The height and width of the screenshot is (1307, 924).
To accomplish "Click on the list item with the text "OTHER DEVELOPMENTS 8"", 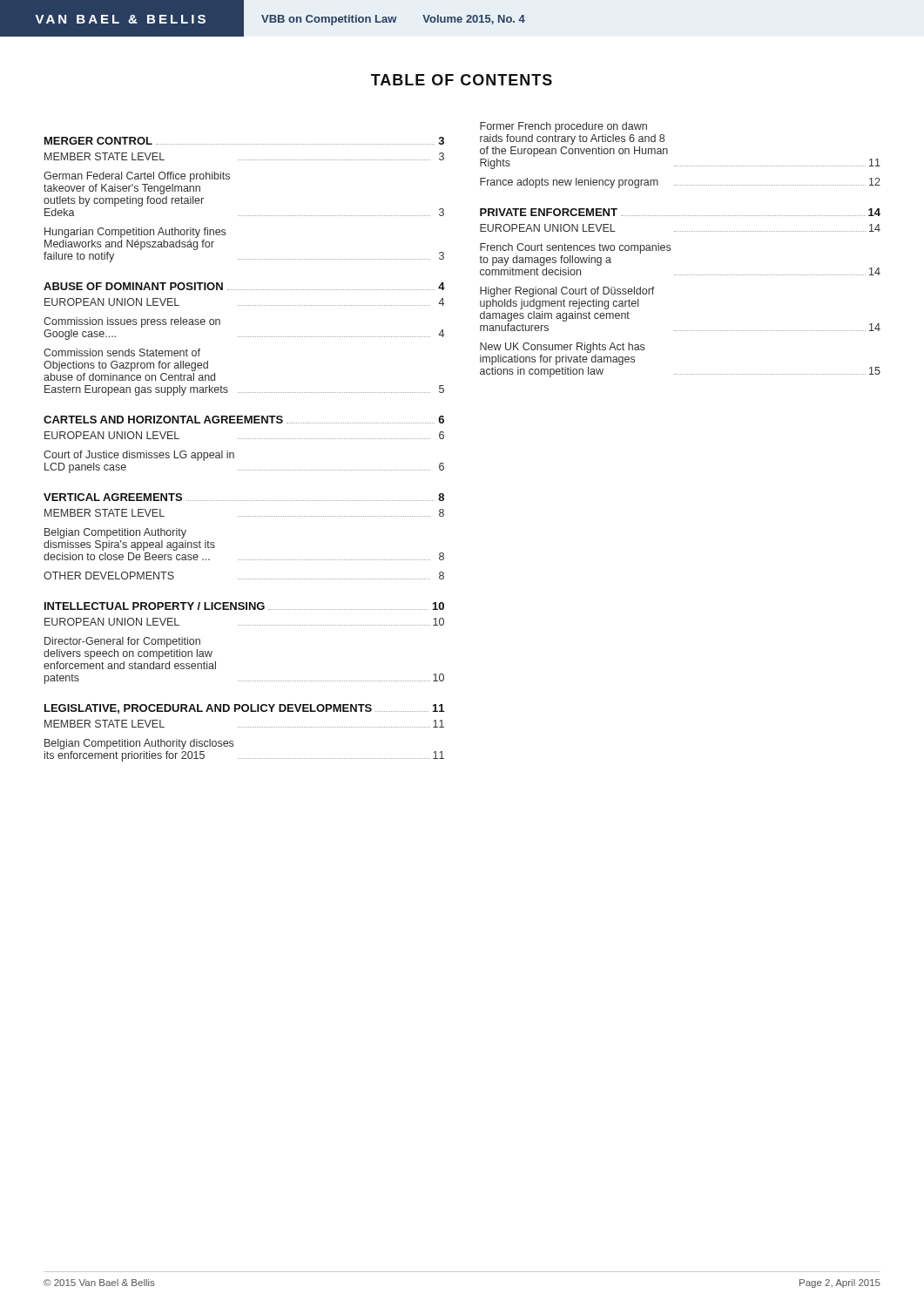I will tap(244, 576).
